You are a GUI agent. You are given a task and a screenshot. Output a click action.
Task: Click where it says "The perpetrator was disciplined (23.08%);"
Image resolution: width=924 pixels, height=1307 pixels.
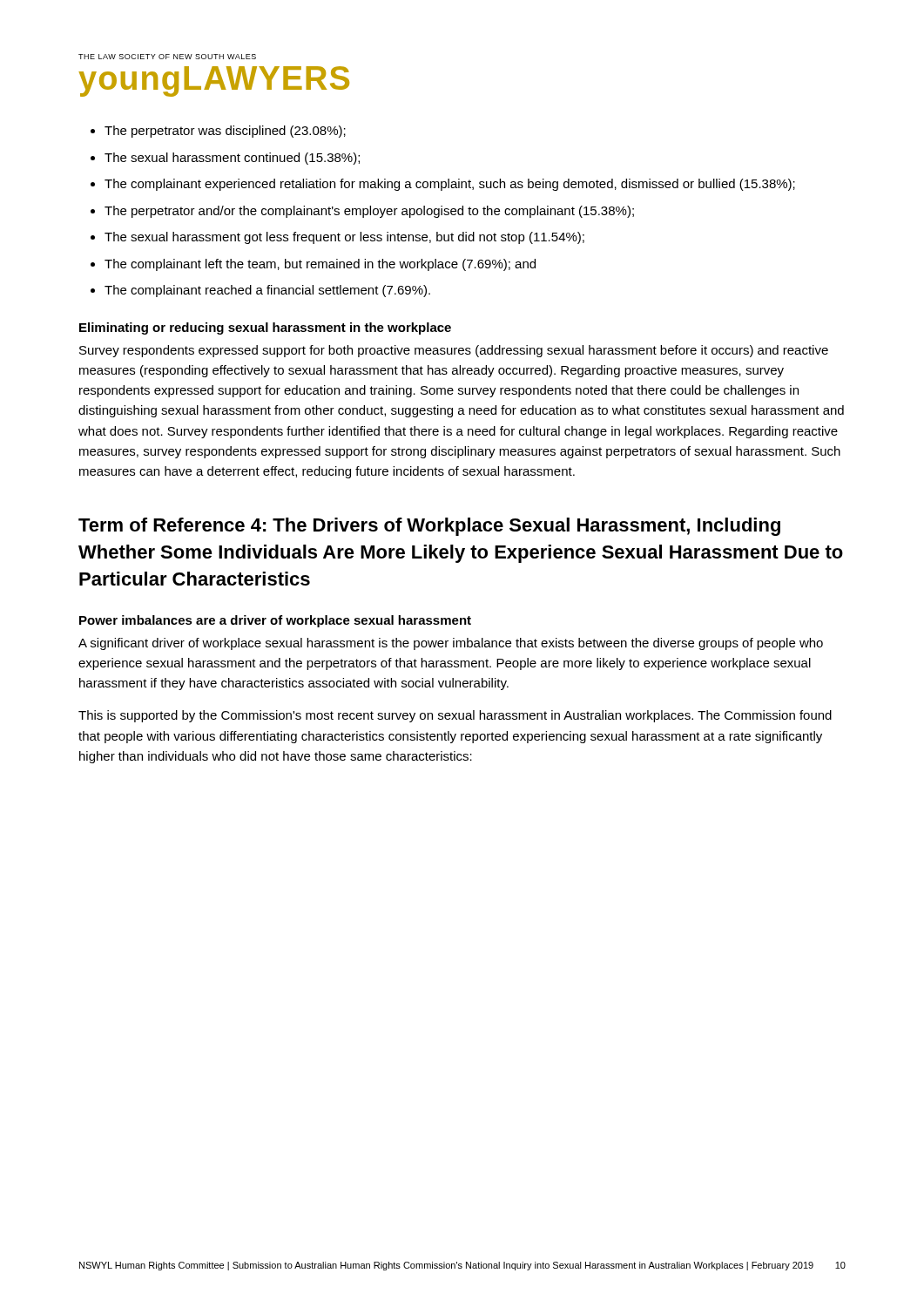(225, 130)
